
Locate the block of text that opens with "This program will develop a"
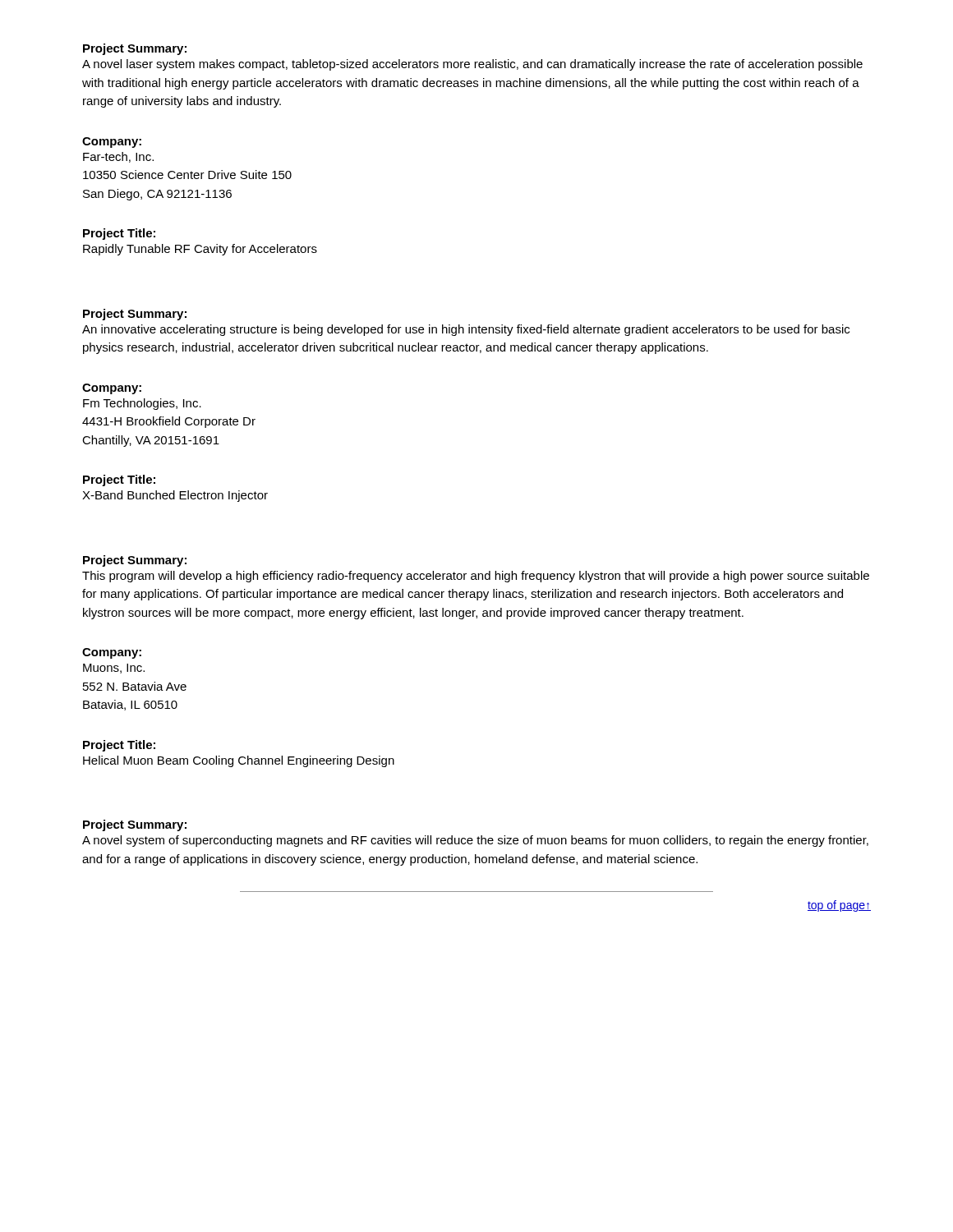click(476, 593)
